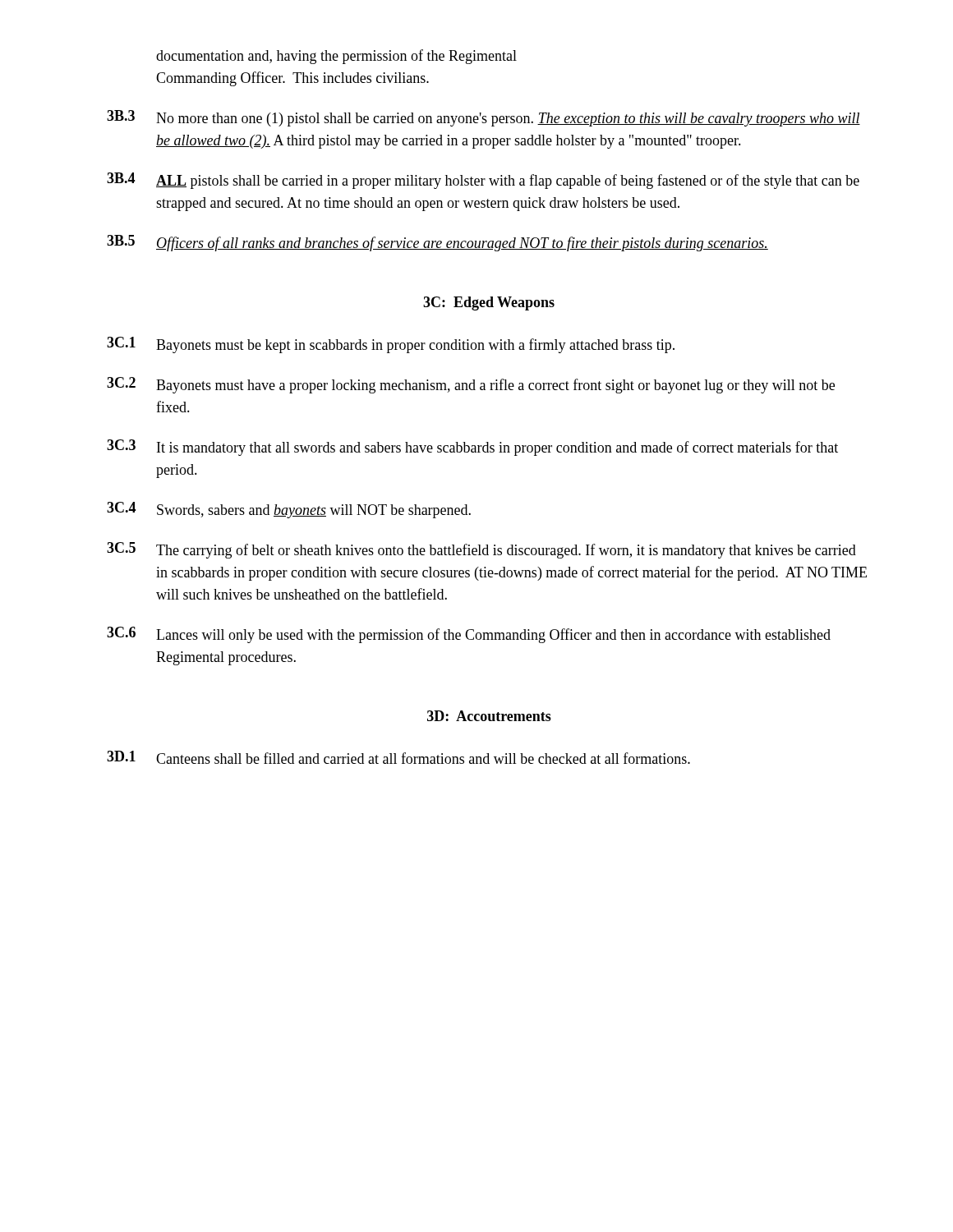
Task: Click on the text starting "3C.5 The carrying of belt or"
Action: point(489,573)
